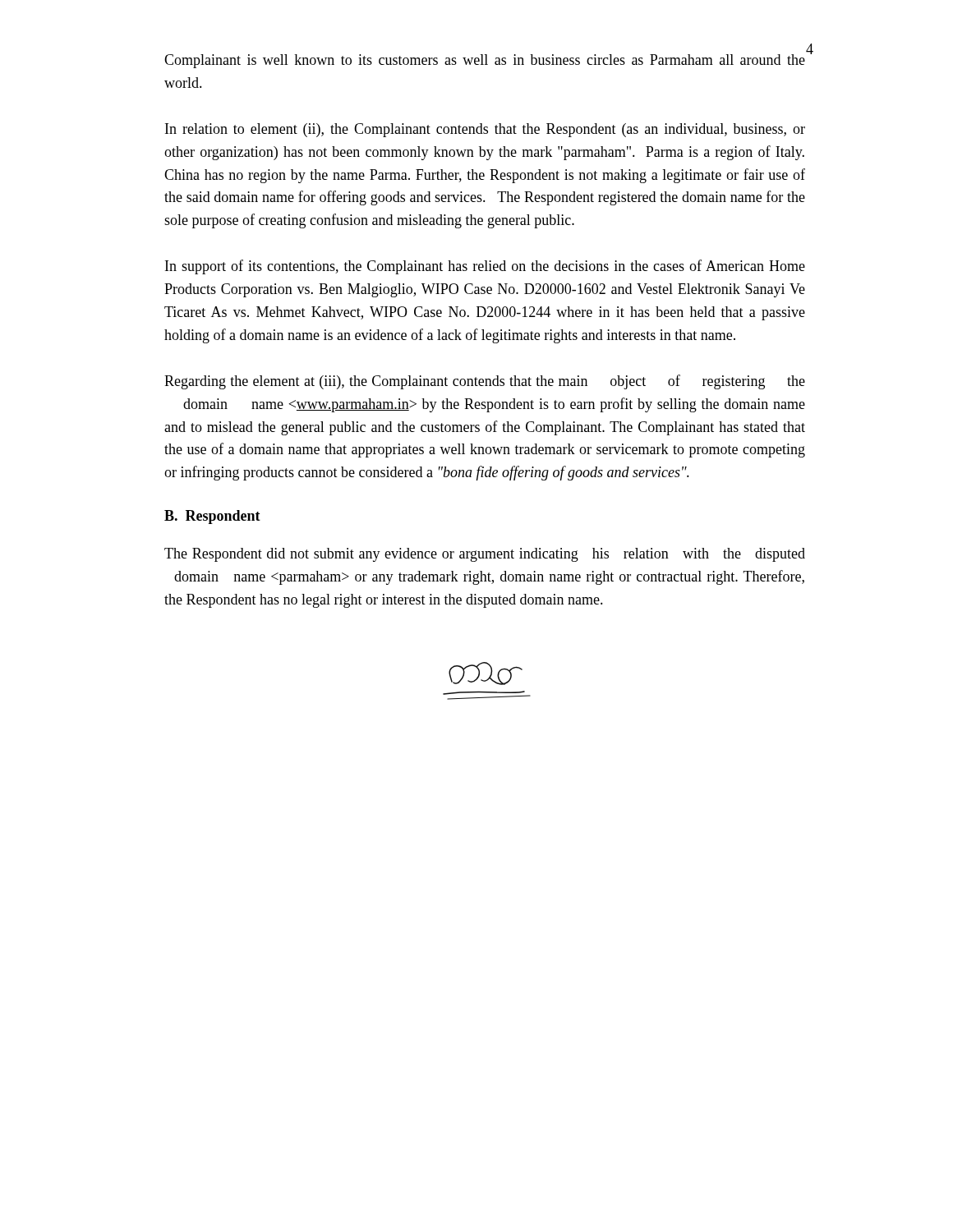Click on the region starting "The Respondent did not submit any"

coord(485,577)
